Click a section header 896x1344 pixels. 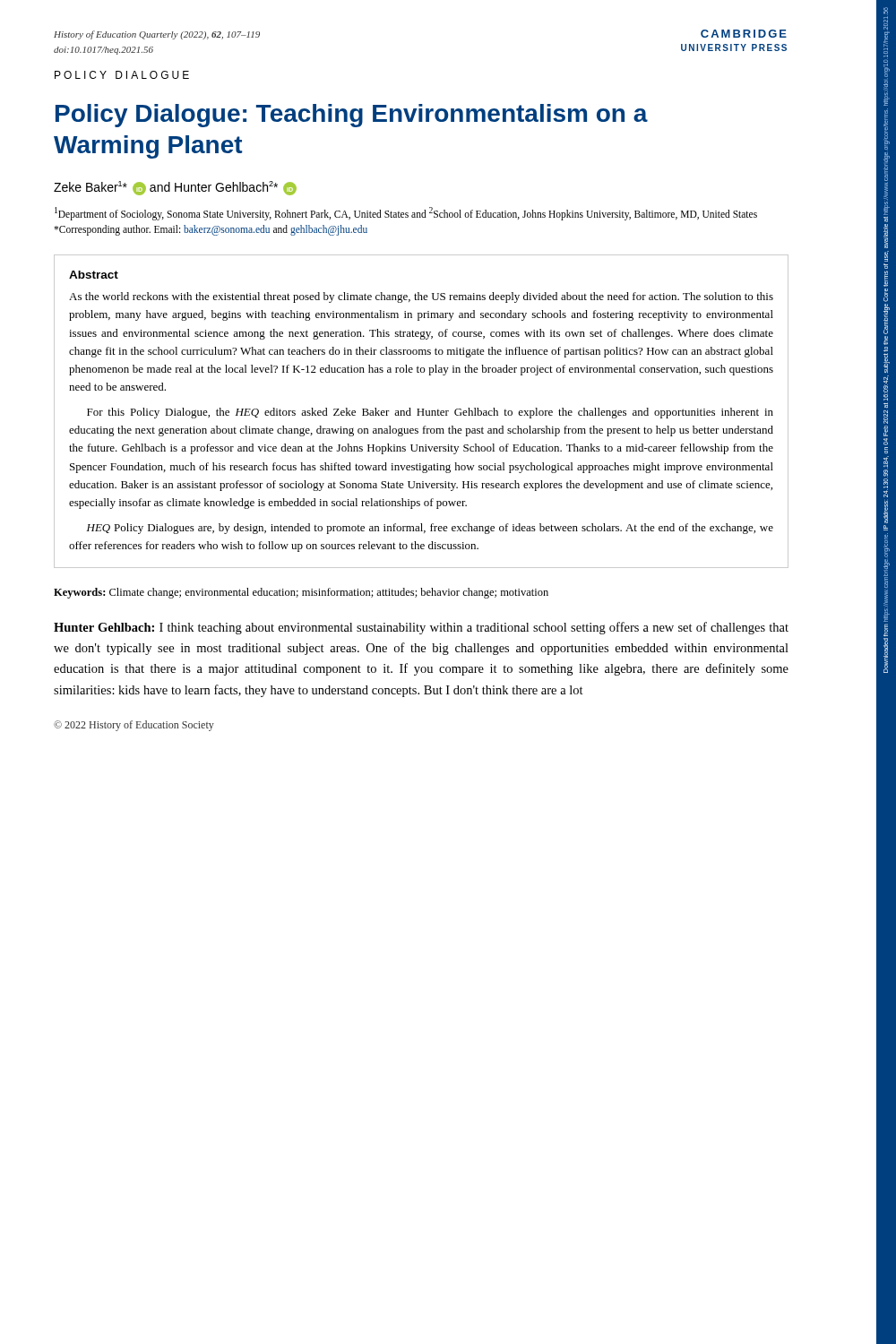coord(123,75)
